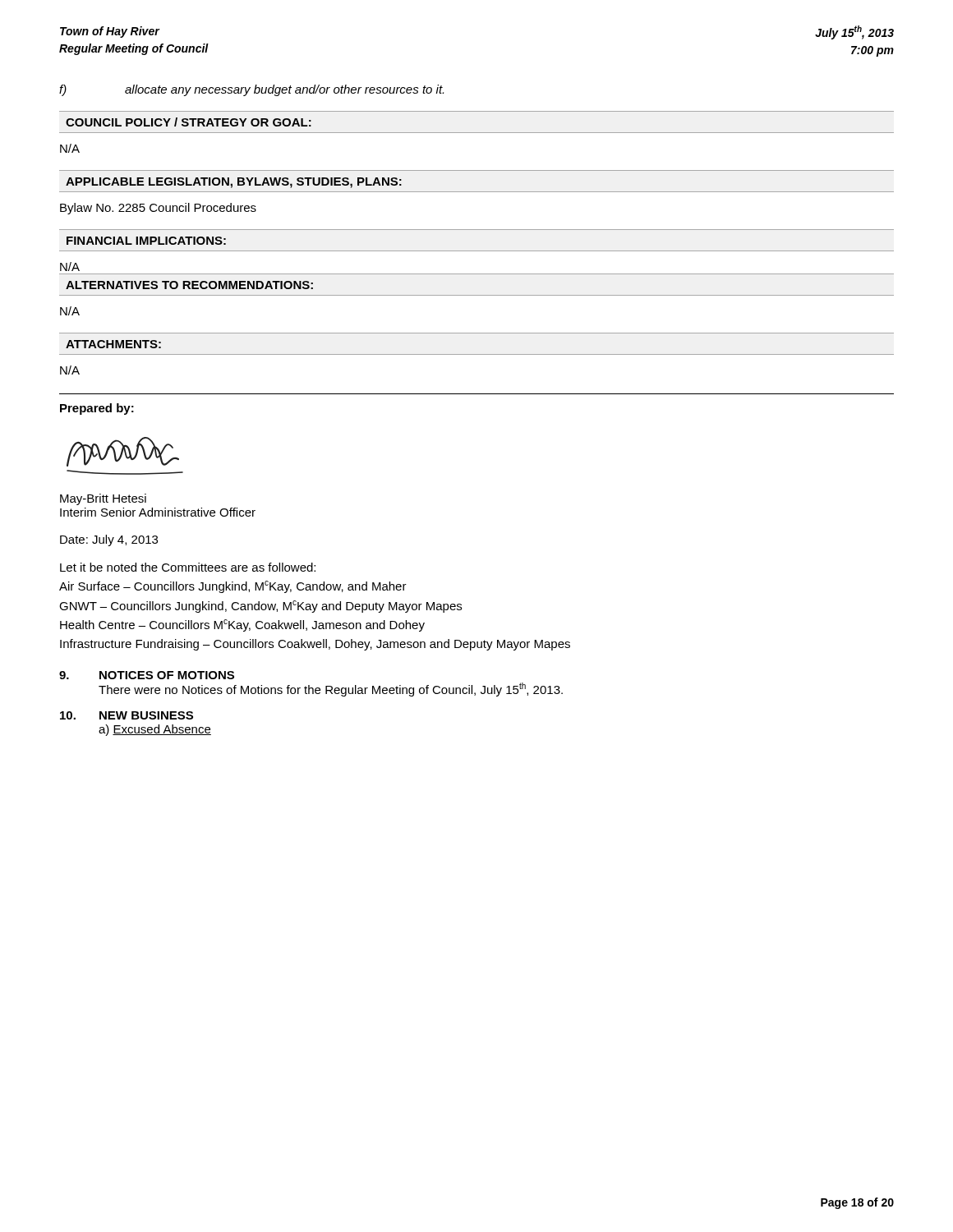953x1232 pixels.
Task: Find "Date: July 4, 2013" on this page
Action: click(109, 539)
